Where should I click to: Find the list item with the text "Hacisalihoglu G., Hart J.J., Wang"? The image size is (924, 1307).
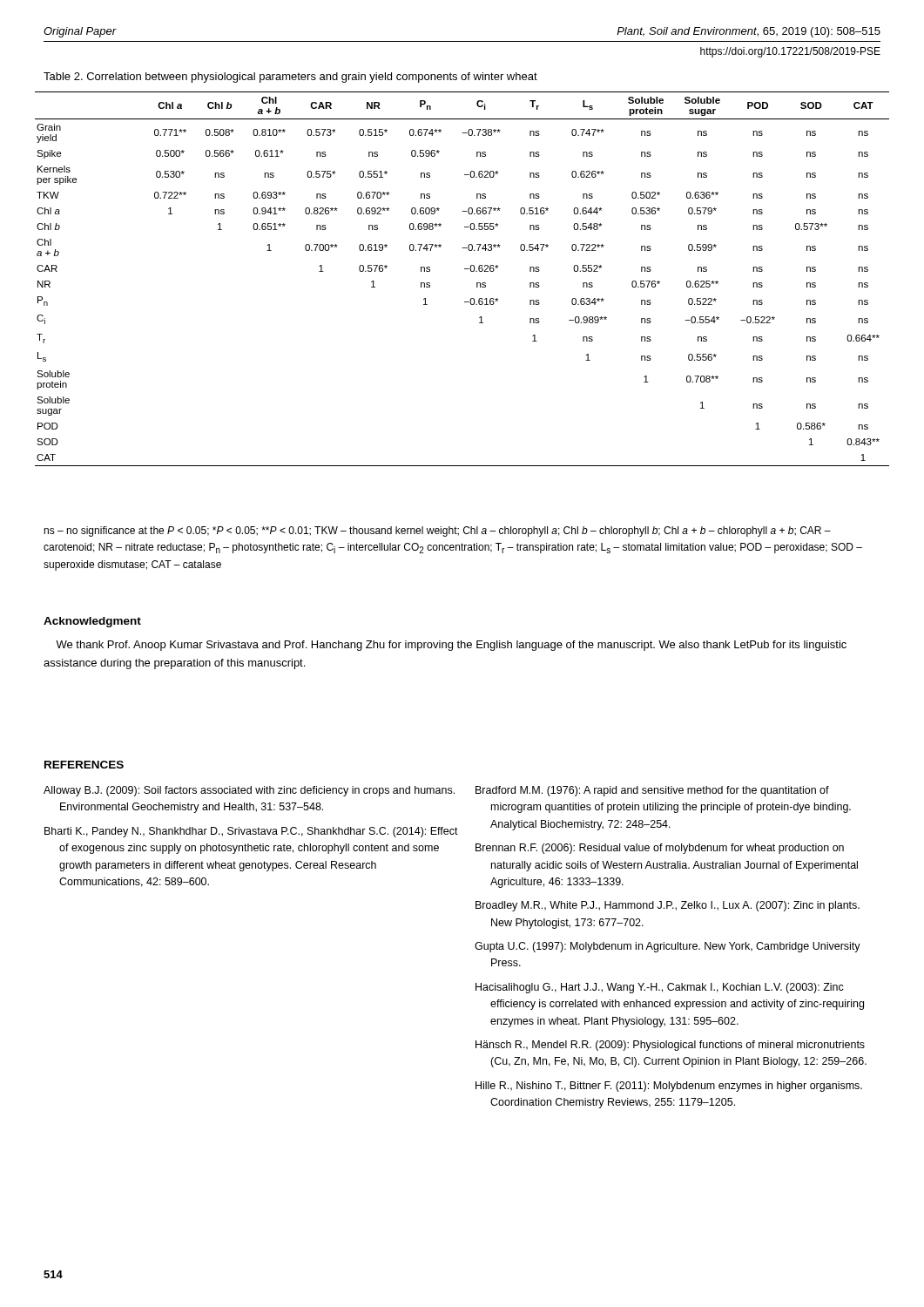670,1004
